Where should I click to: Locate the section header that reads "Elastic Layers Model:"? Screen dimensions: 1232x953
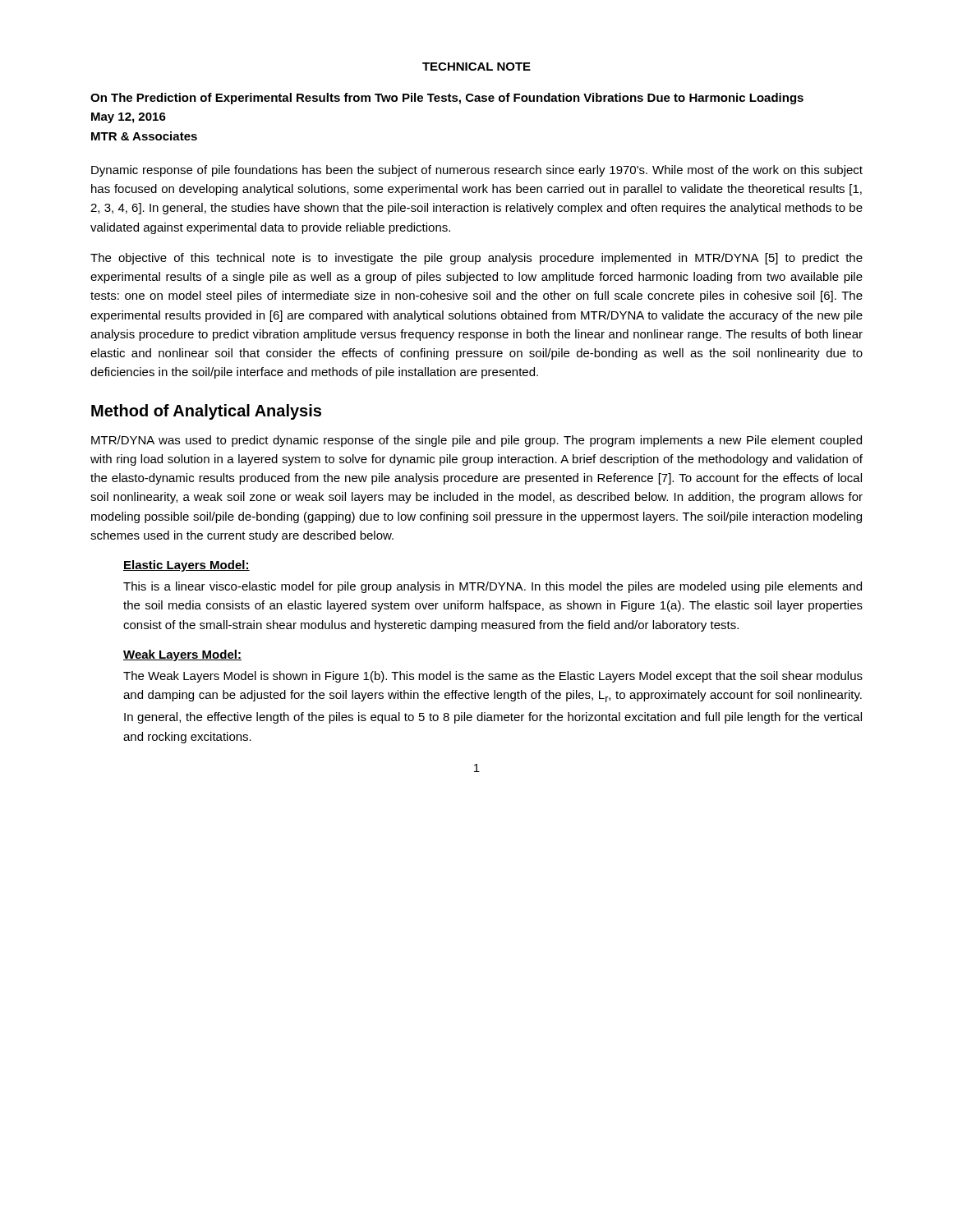pos(186,565)
